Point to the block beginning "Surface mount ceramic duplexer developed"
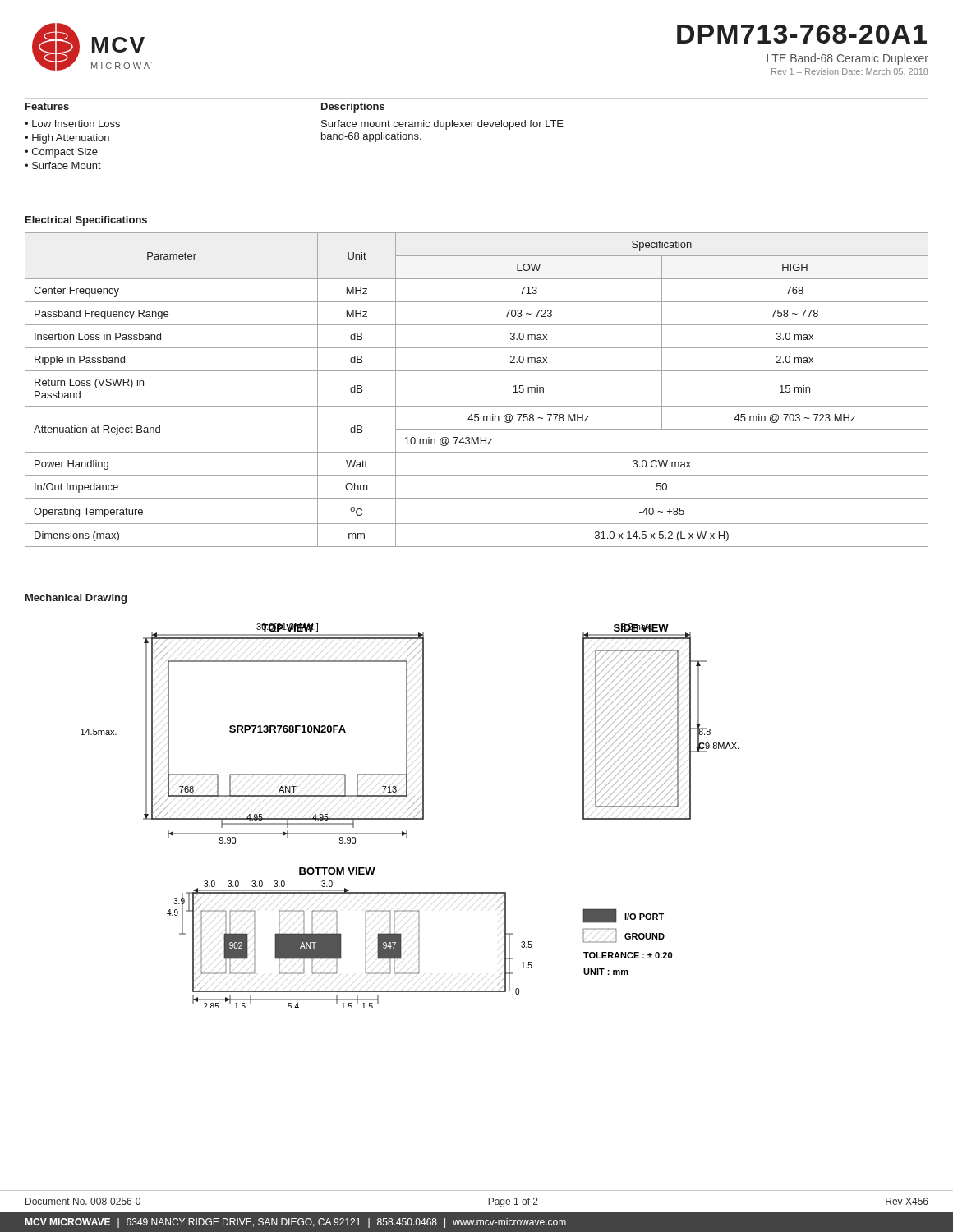The height and width of the screenshot is (1232, 953). pyautogui.click(x=442, y=130)
